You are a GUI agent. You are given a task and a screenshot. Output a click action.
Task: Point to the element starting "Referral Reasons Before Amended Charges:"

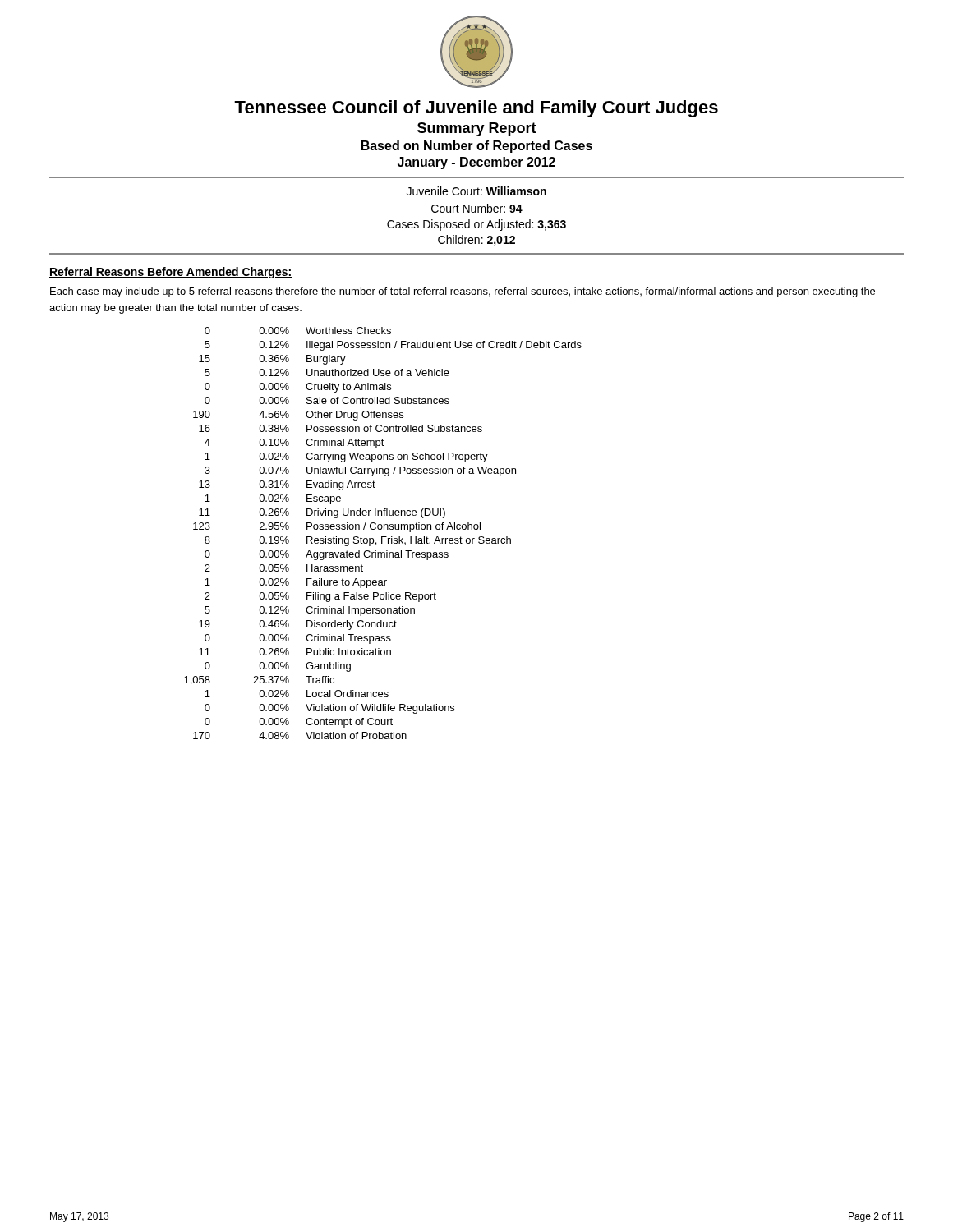point(171,272)
